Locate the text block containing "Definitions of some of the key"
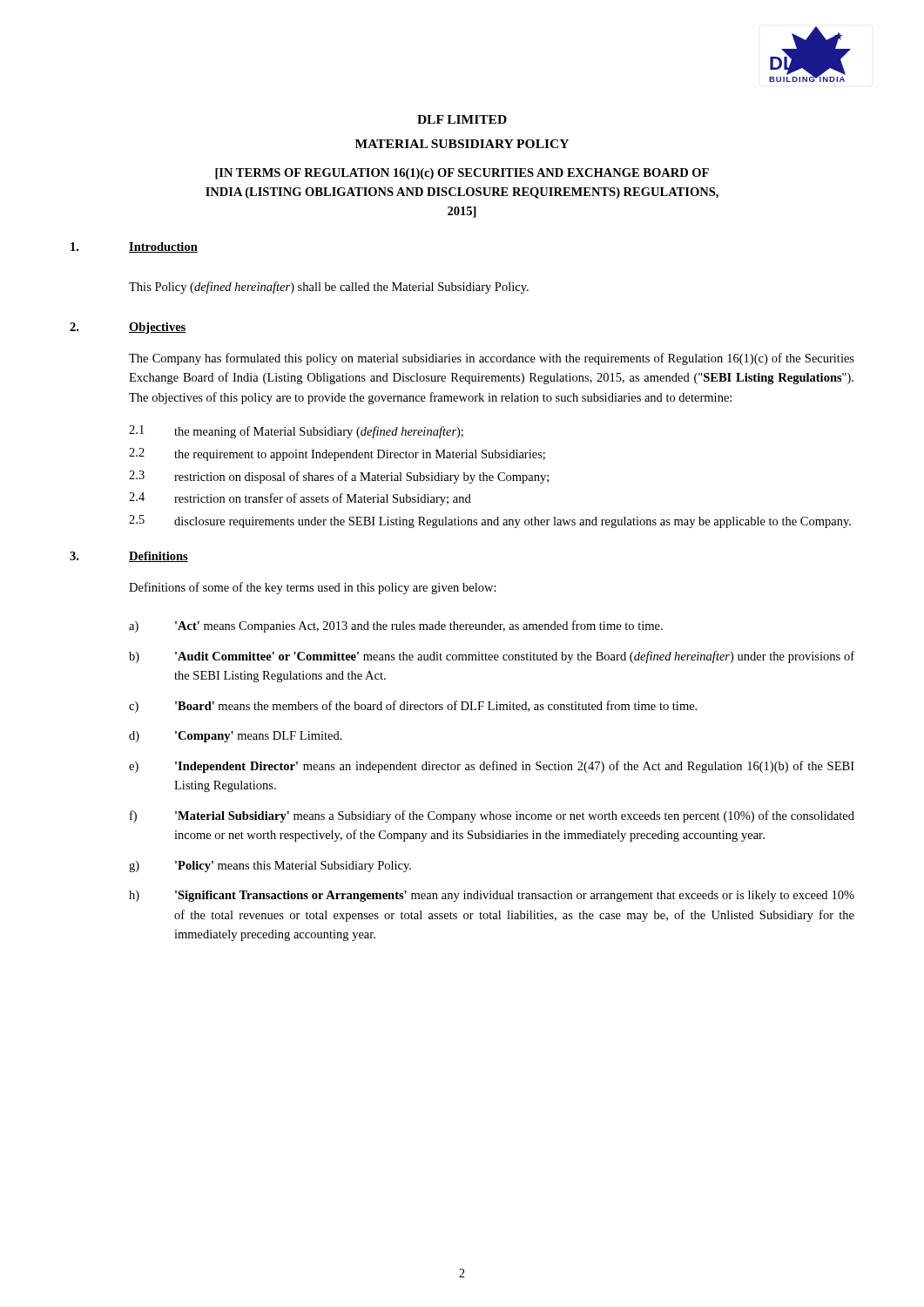Image resolution: width=924 pixels, height=1307 pixels. 462,592
